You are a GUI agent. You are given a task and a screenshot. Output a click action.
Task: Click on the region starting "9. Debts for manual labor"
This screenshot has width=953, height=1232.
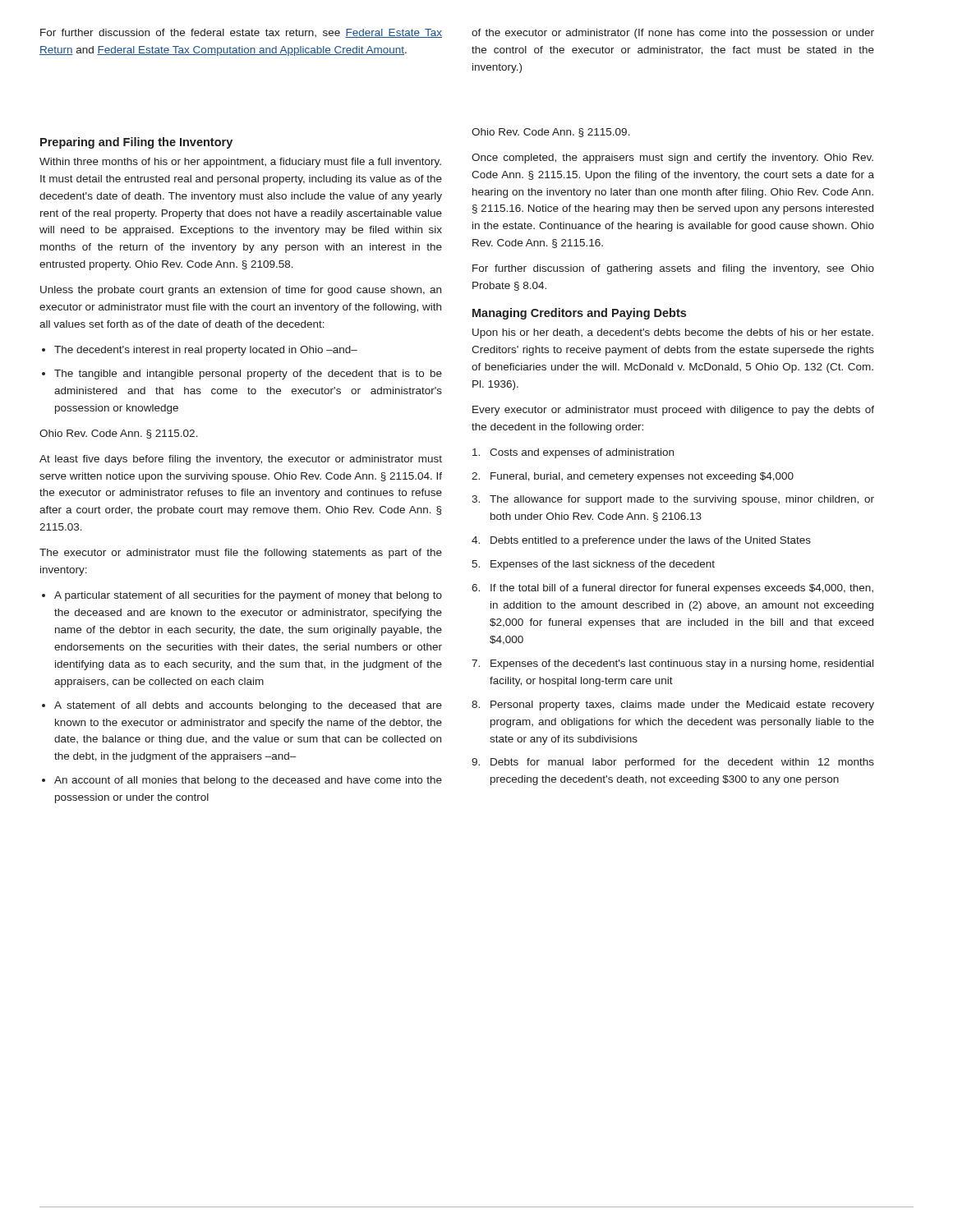pos(673,772)
